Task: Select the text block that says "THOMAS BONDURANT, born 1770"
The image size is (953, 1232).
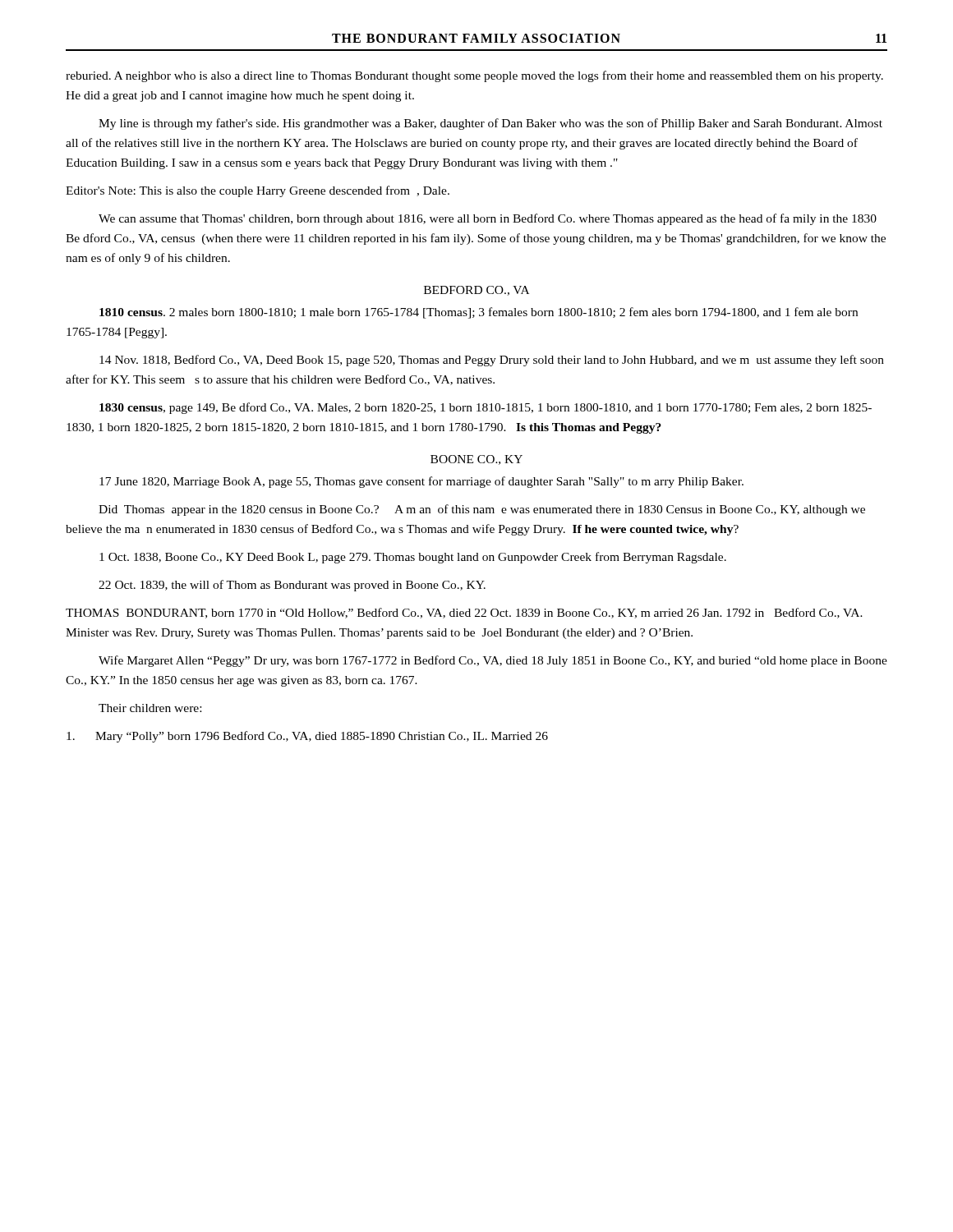Action: pos(464,622)
